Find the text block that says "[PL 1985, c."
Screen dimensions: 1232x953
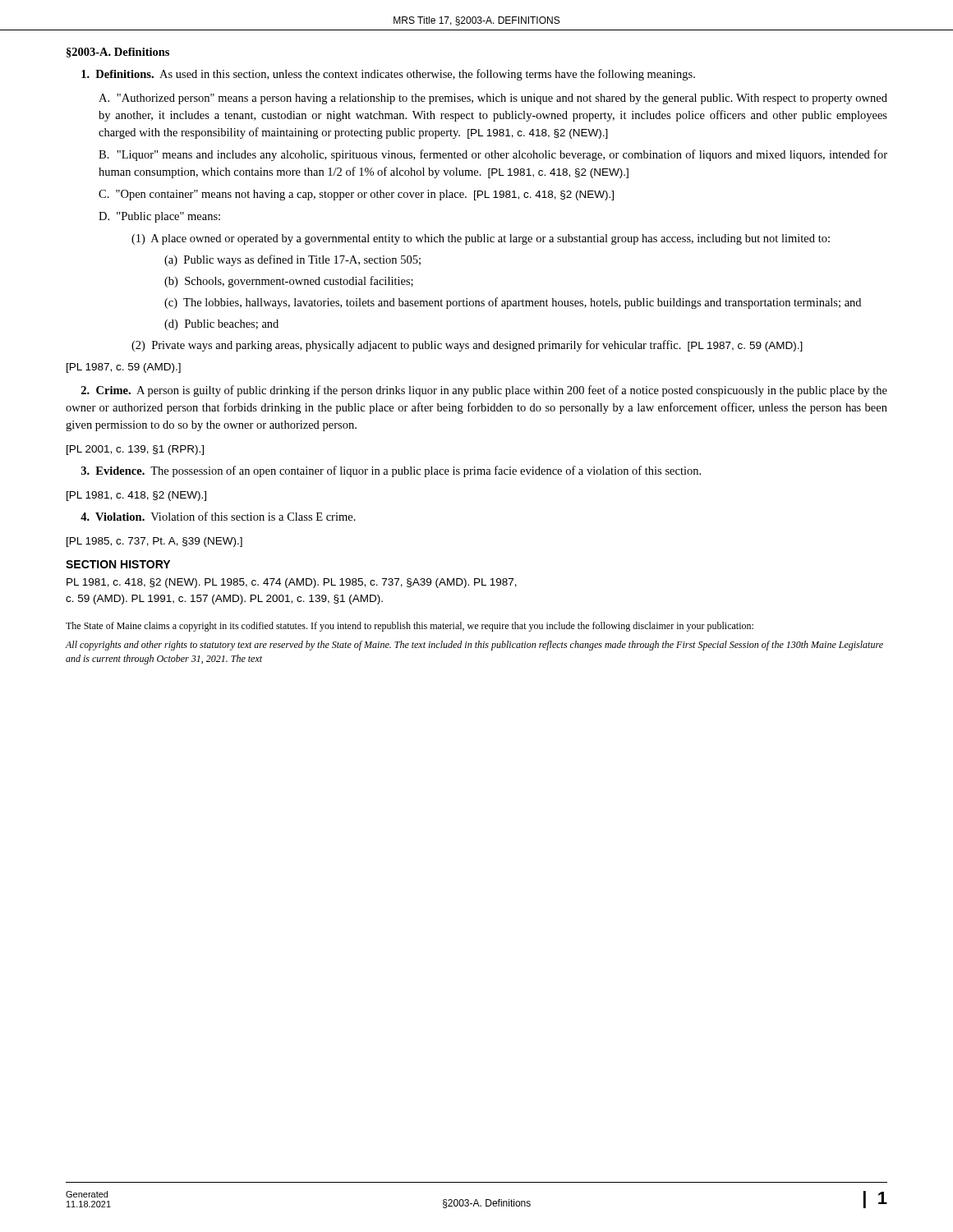154,541
